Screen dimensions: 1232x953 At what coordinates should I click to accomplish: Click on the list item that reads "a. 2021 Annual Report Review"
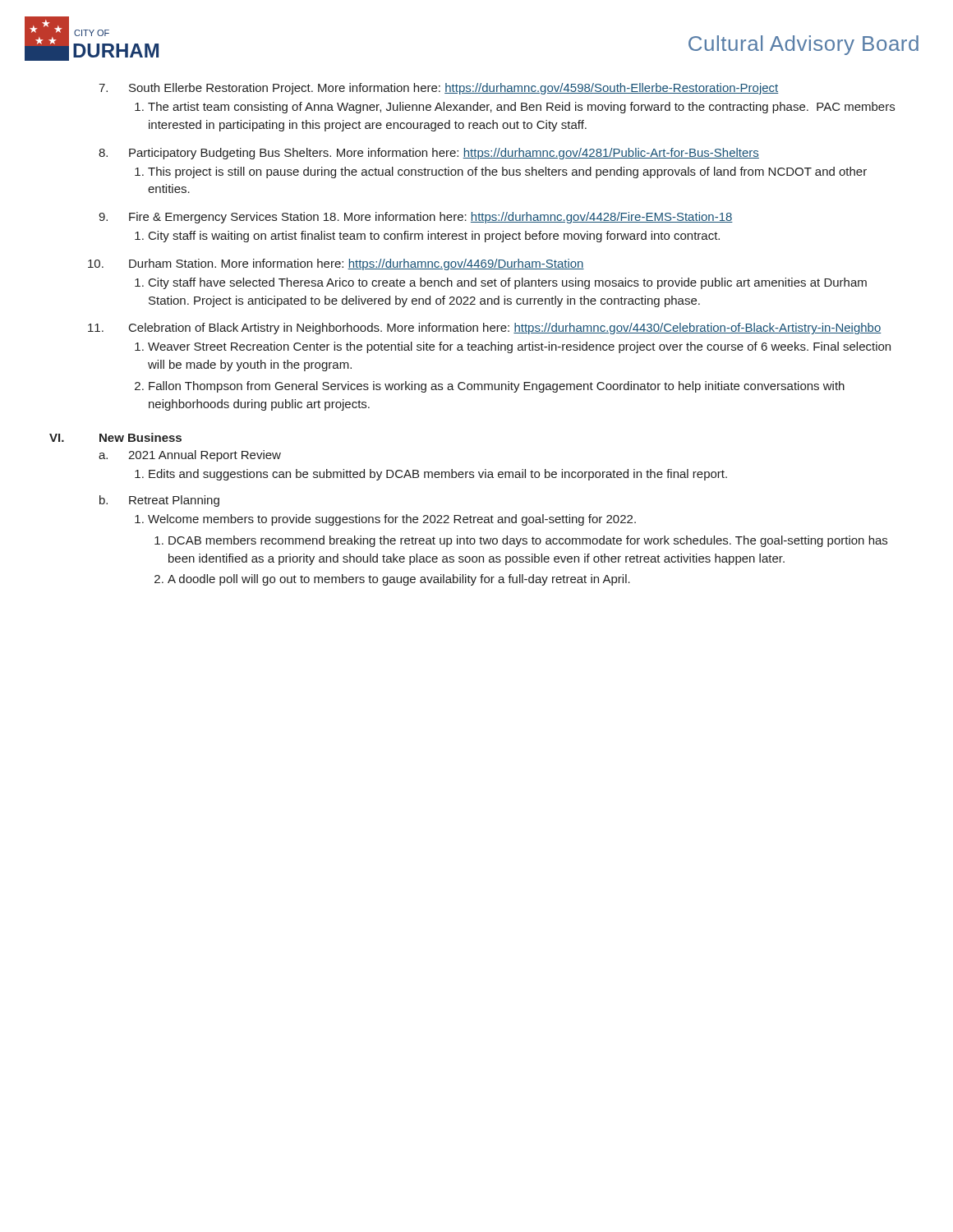pyautogui.click(x=501, y=467)
